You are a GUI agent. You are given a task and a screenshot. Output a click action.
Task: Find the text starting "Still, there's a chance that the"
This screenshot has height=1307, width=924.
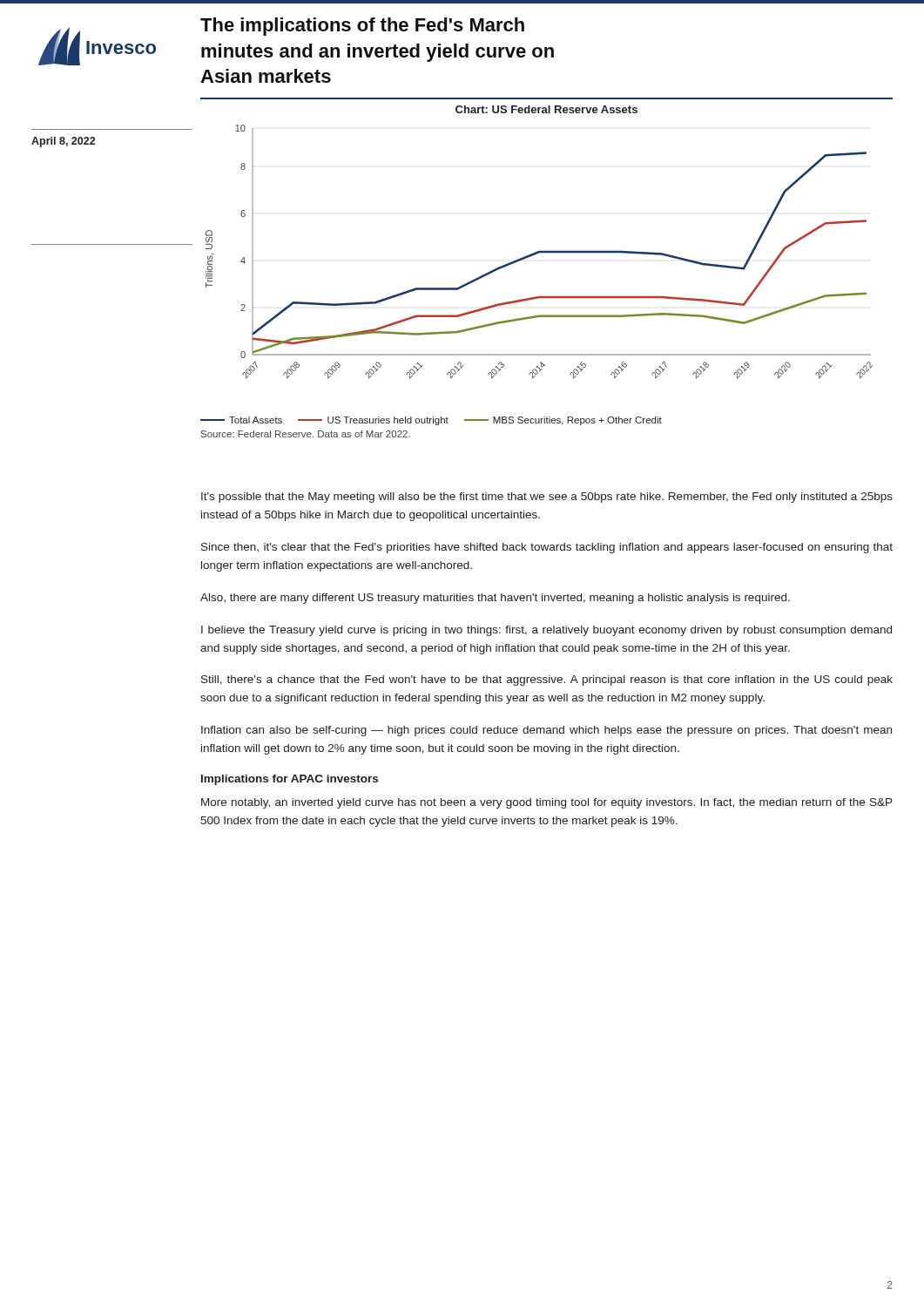coord(546,689)
